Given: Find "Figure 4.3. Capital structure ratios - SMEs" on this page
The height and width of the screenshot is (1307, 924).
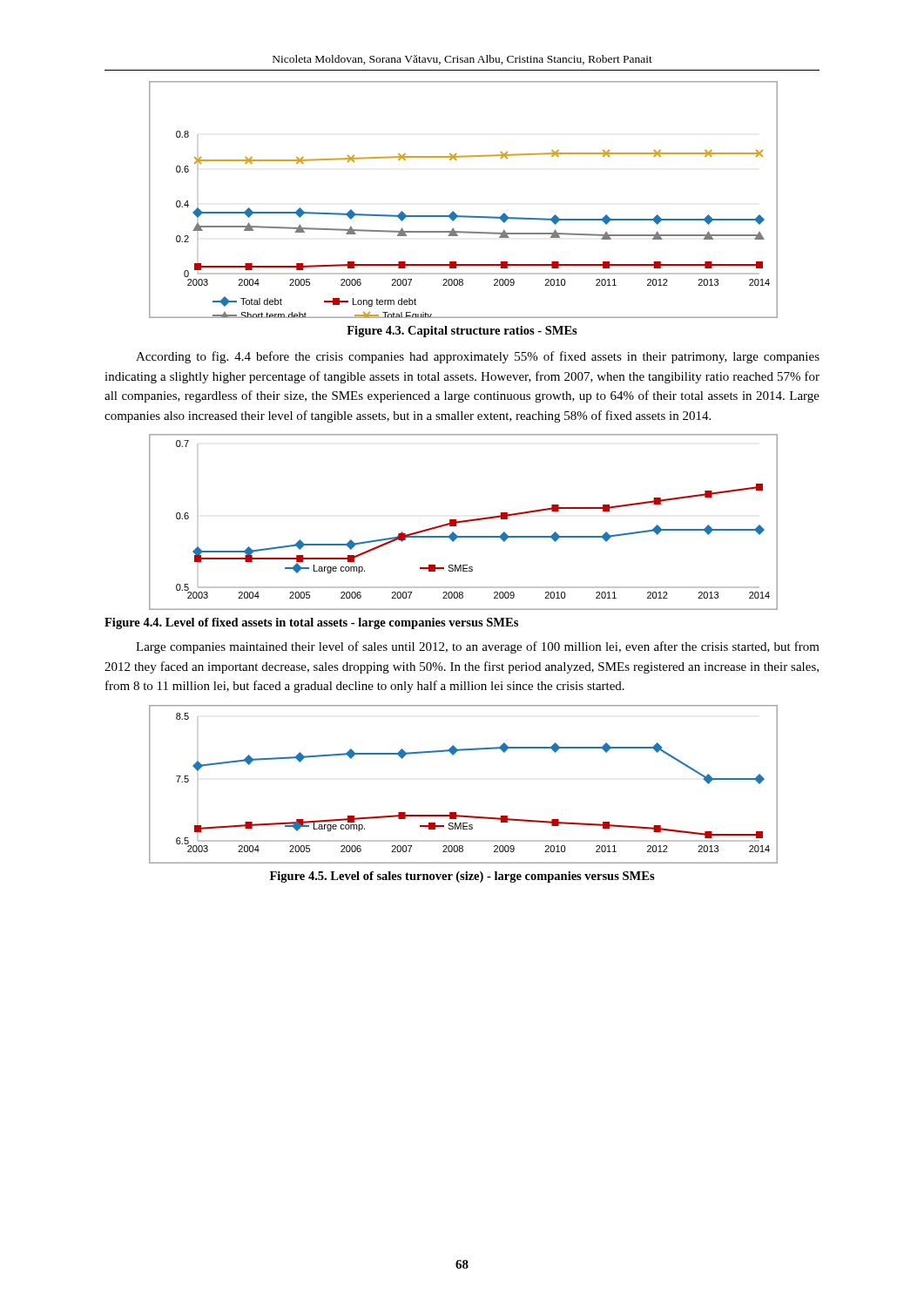Looking at the screenshot, I should coord(462,330).
